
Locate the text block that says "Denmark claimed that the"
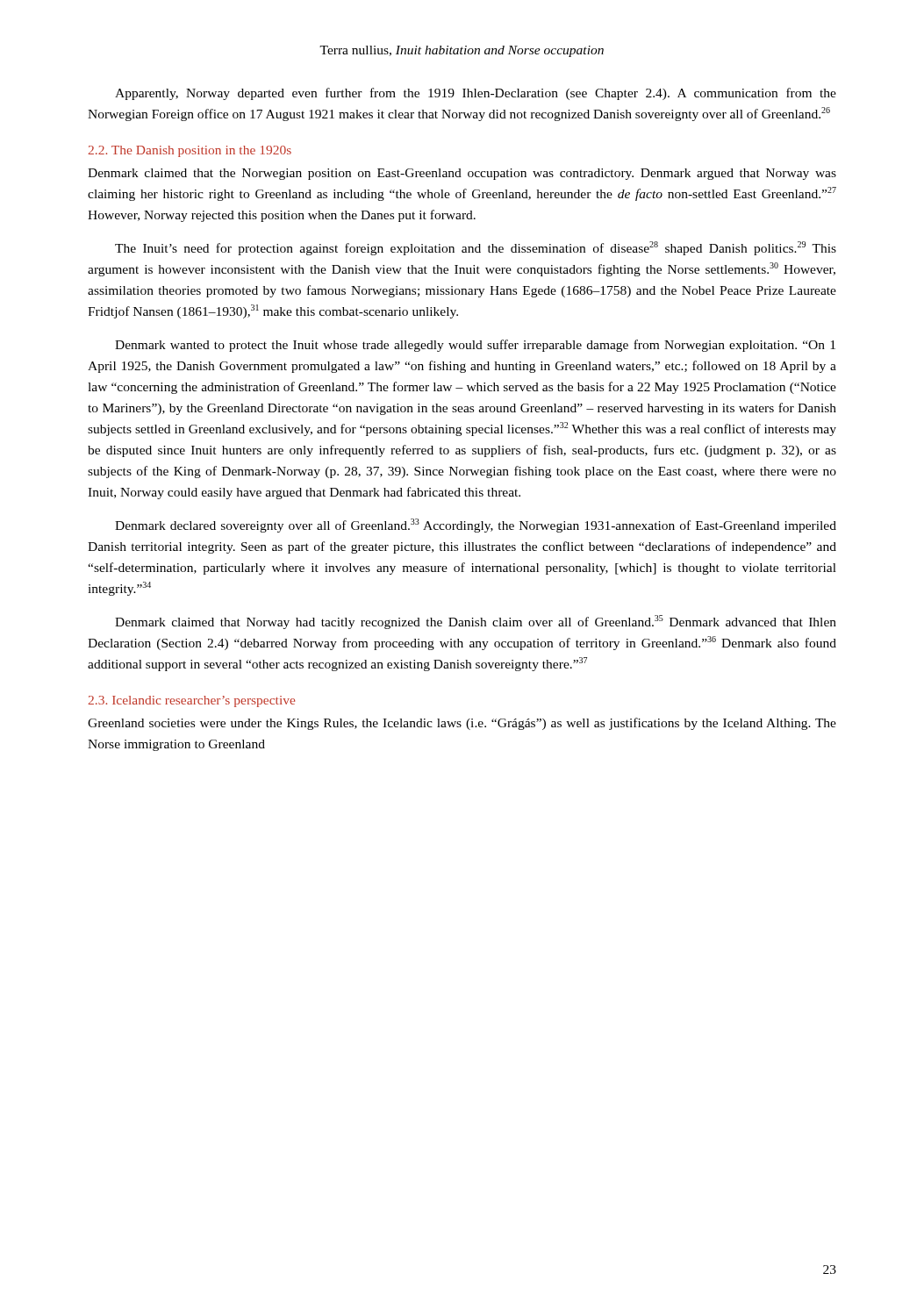pos(462,194)
